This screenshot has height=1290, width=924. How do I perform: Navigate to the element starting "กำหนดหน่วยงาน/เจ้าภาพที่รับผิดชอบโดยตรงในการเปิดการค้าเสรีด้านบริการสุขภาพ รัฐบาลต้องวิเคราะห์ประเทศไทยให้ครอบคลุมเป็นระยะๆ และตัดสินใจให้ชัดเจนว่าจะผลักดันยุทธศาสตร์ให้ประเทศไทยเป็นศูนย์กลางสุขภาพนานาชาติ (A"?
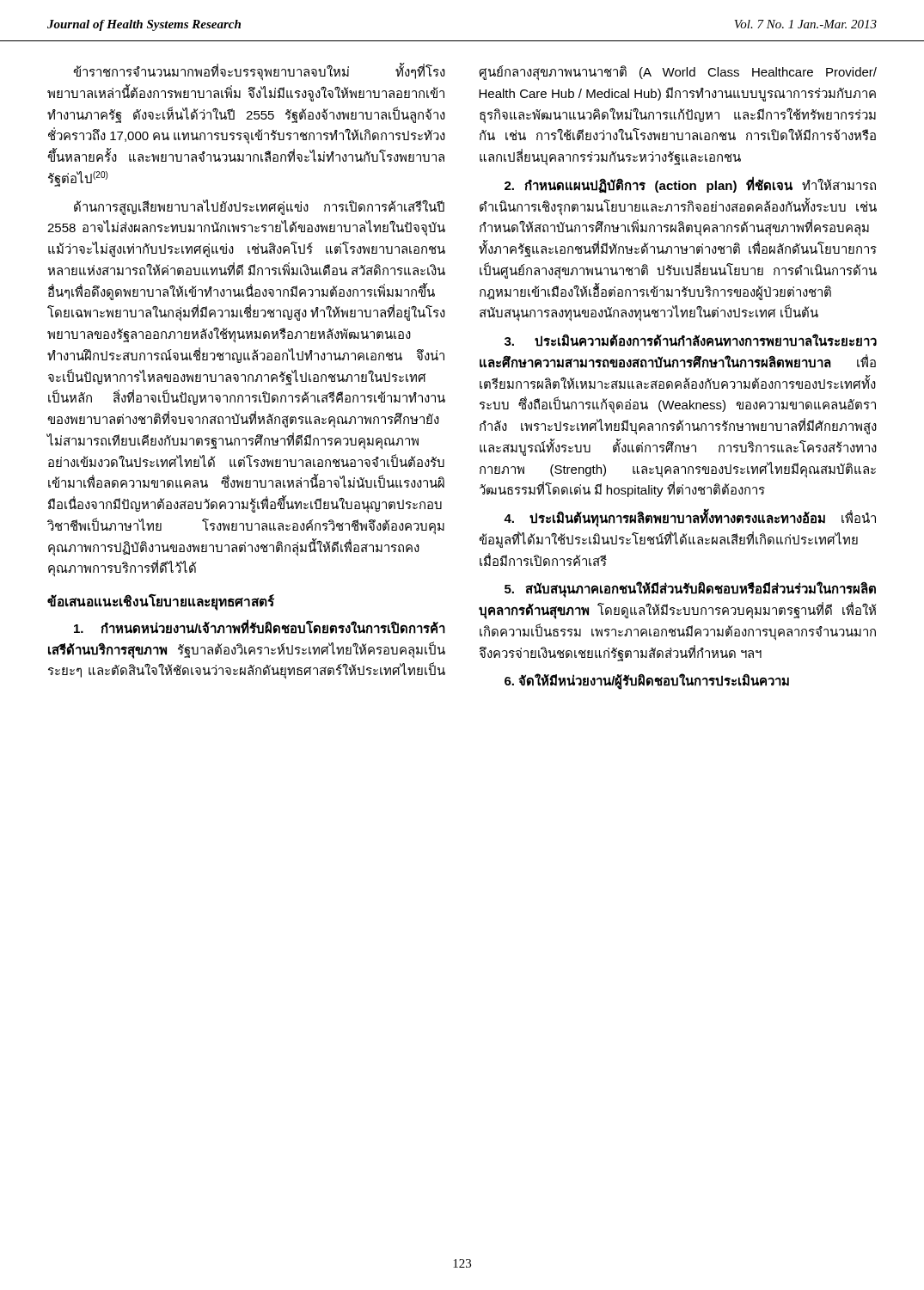[x=475, y=72]
